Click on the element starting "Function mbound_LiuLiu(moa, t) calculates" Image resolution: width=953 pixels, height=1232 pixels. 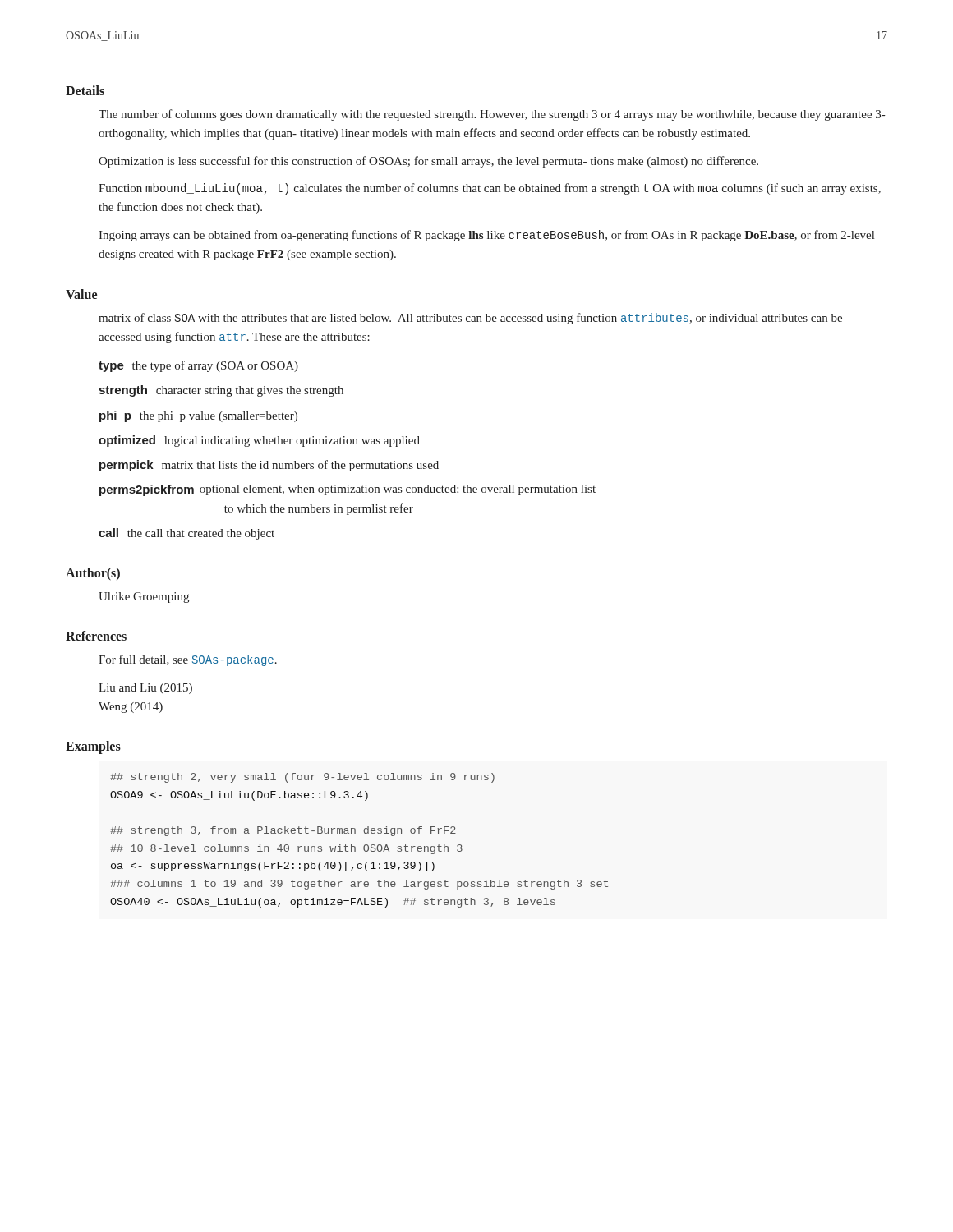click(490, 198)
